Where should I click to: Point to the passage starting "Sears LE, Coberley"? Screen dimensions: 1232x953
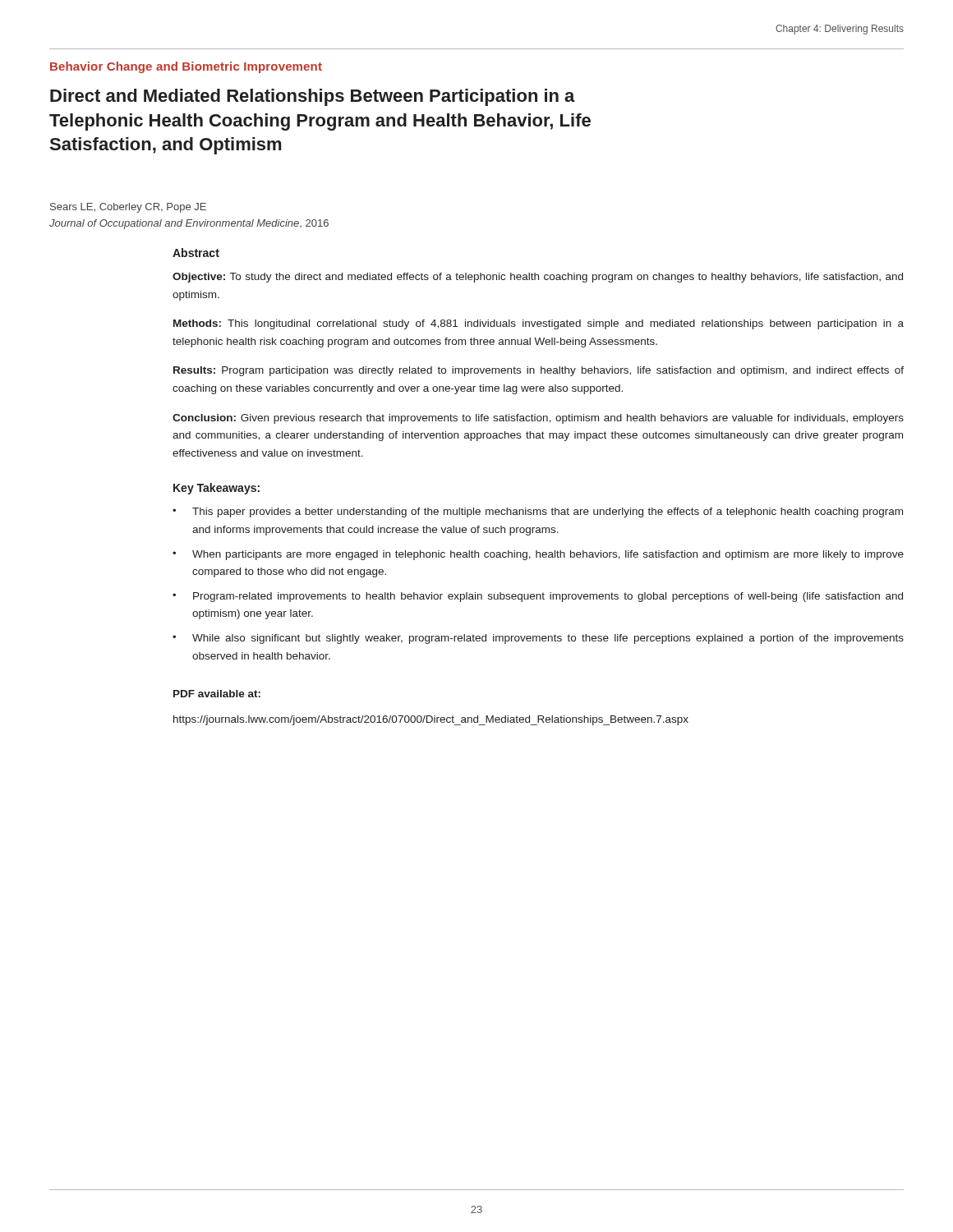point(189,215)
